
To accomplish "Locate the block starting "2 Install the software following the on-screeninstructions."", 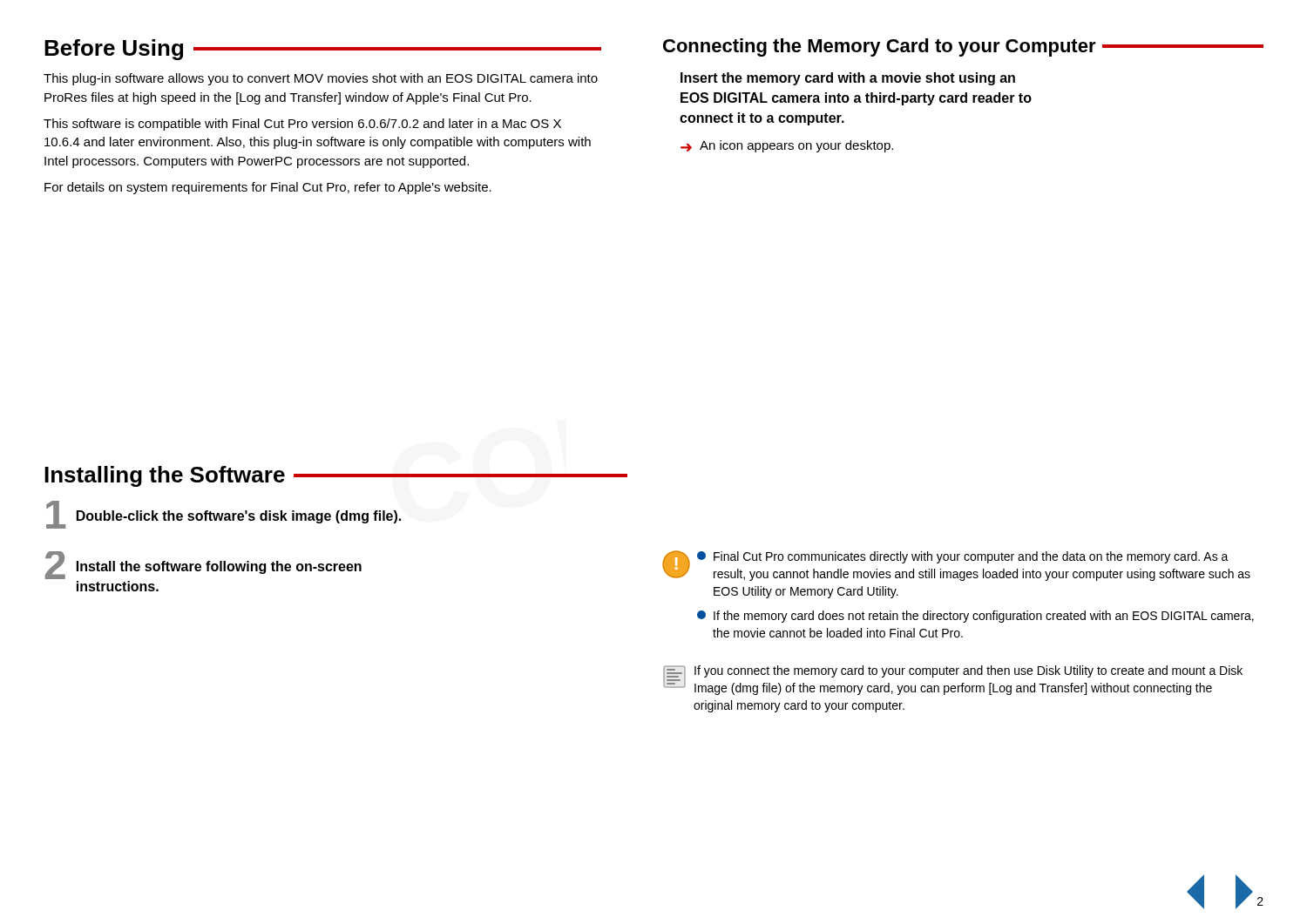I will point(335,574).
